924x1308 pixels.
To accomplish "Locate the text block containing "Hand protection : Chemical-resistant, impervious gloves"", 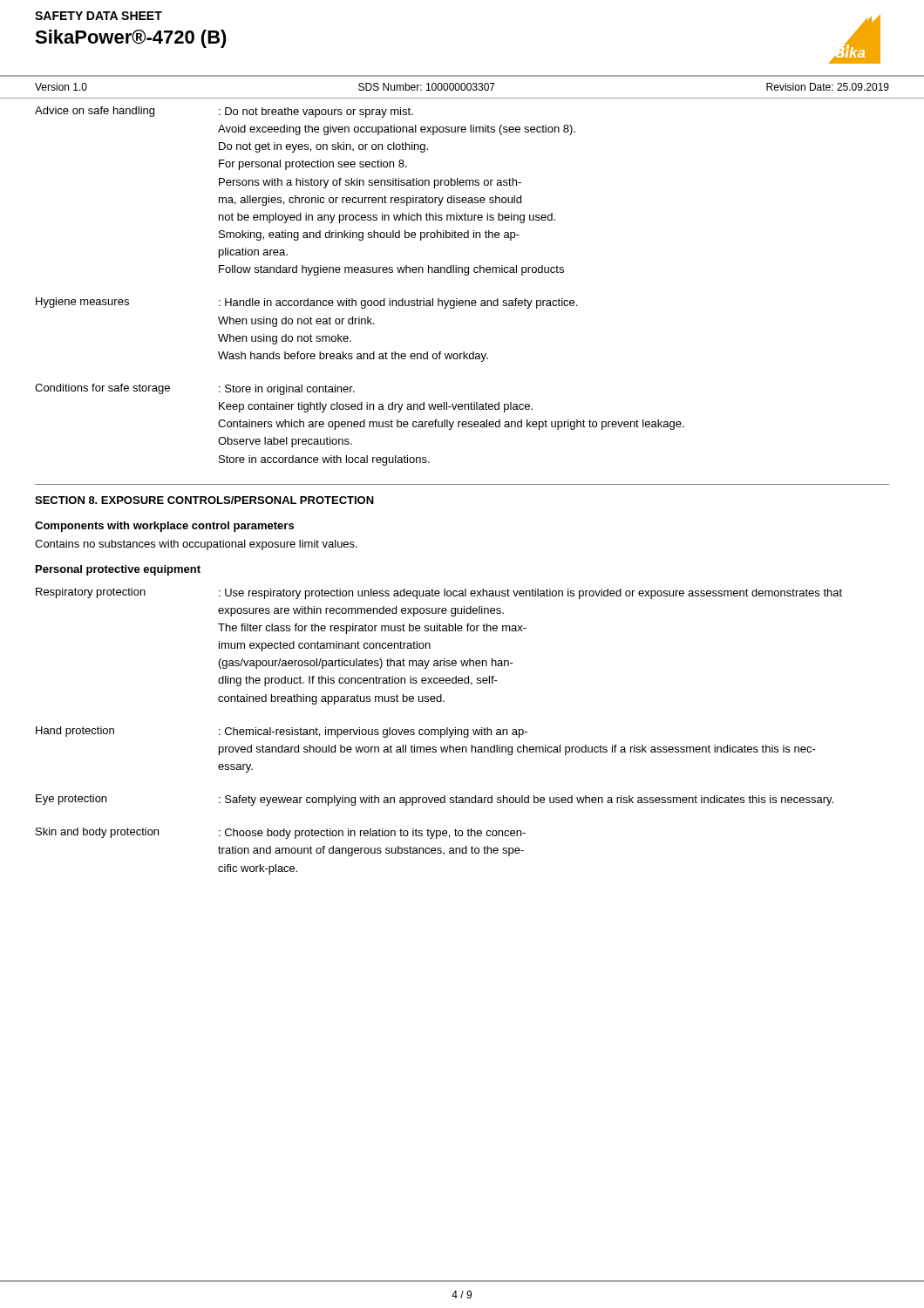I will tap(462, 749).
